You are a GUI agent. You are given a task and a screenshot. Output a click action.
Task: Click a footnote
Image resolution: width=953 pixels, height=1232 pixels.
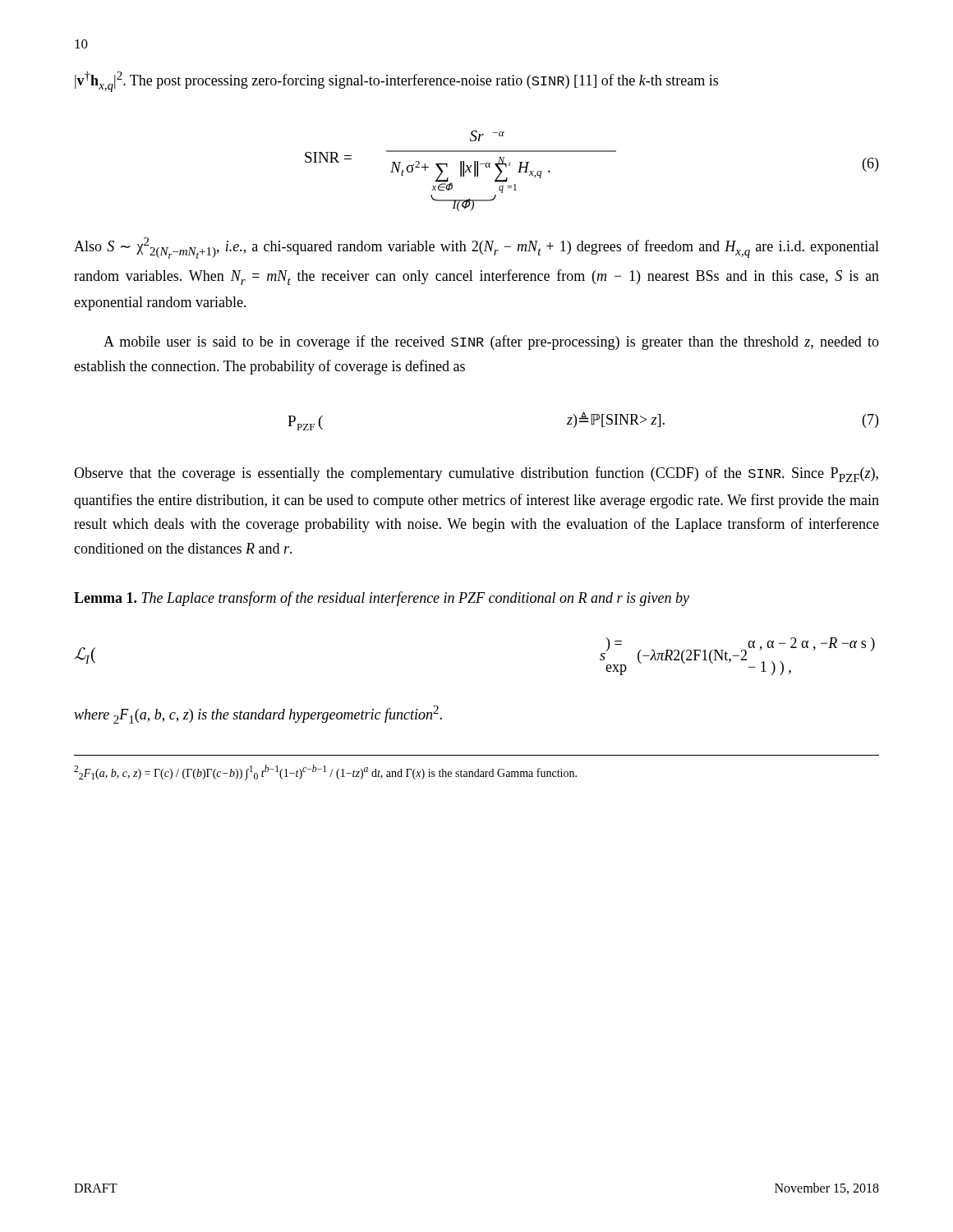[x=326, y=773]
